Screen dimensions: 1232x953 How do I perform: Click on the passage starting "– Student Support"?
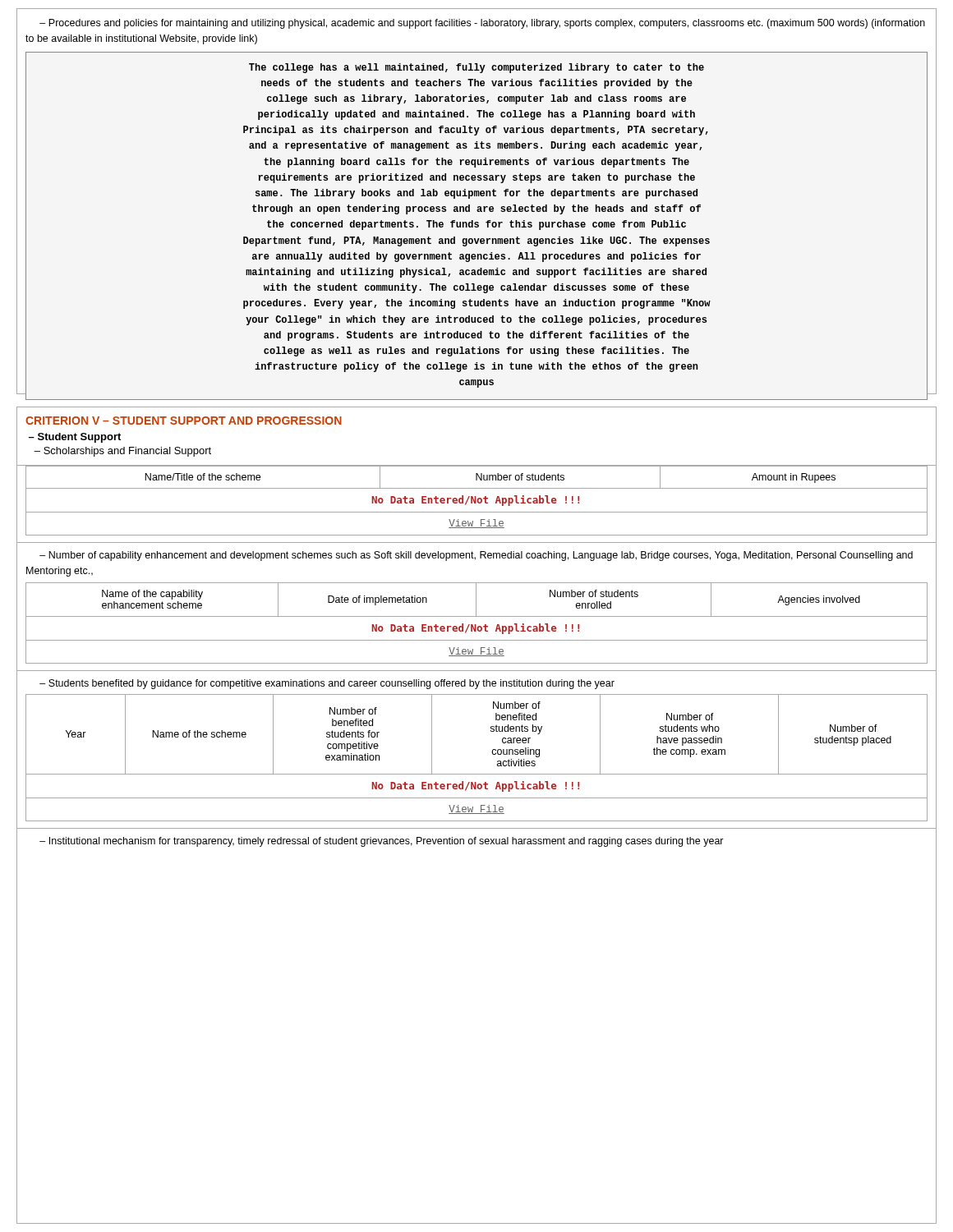coord(73,436)
